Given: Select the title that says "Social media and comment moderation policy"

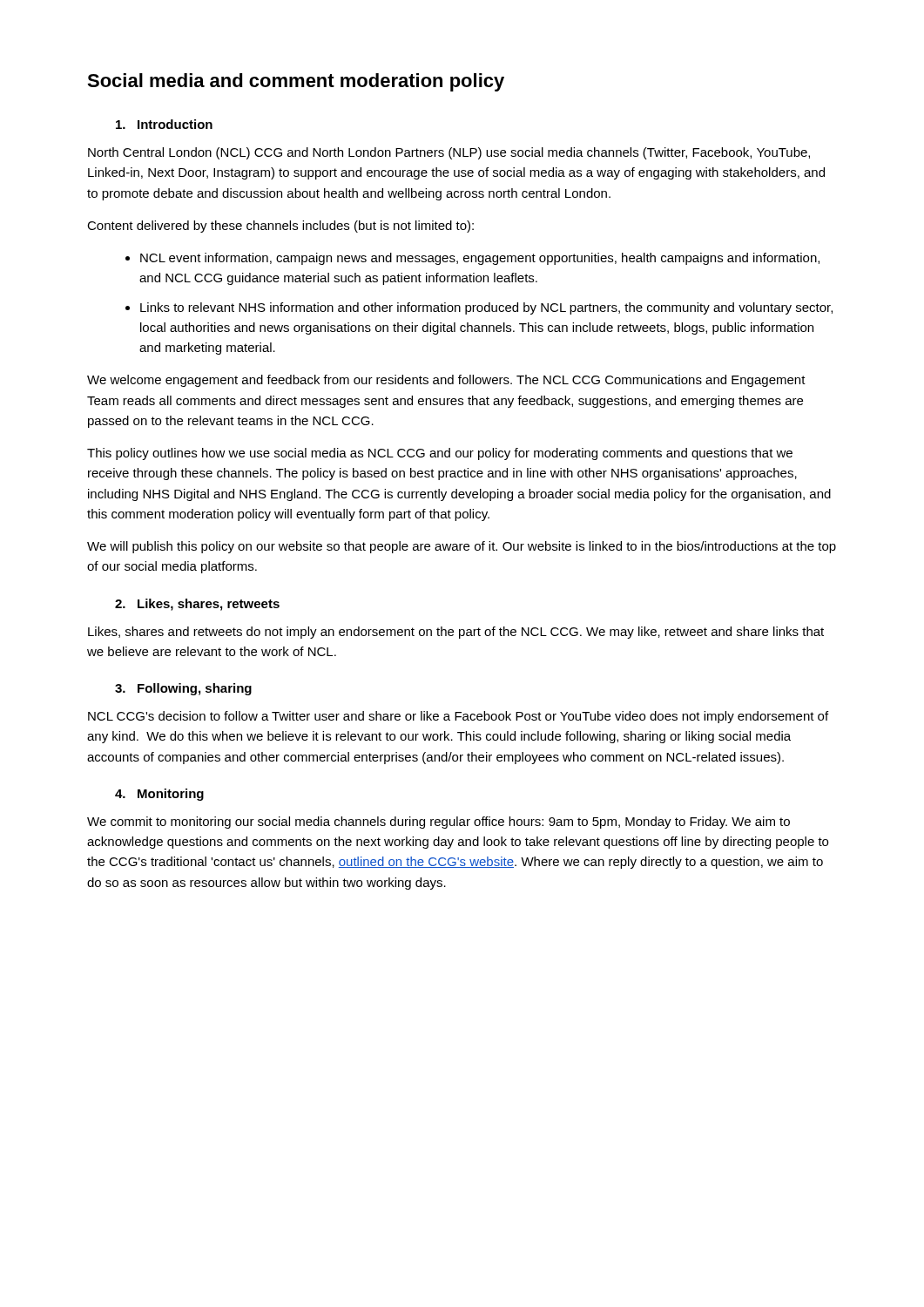Looking at the screenshot, I should point(296,81).
